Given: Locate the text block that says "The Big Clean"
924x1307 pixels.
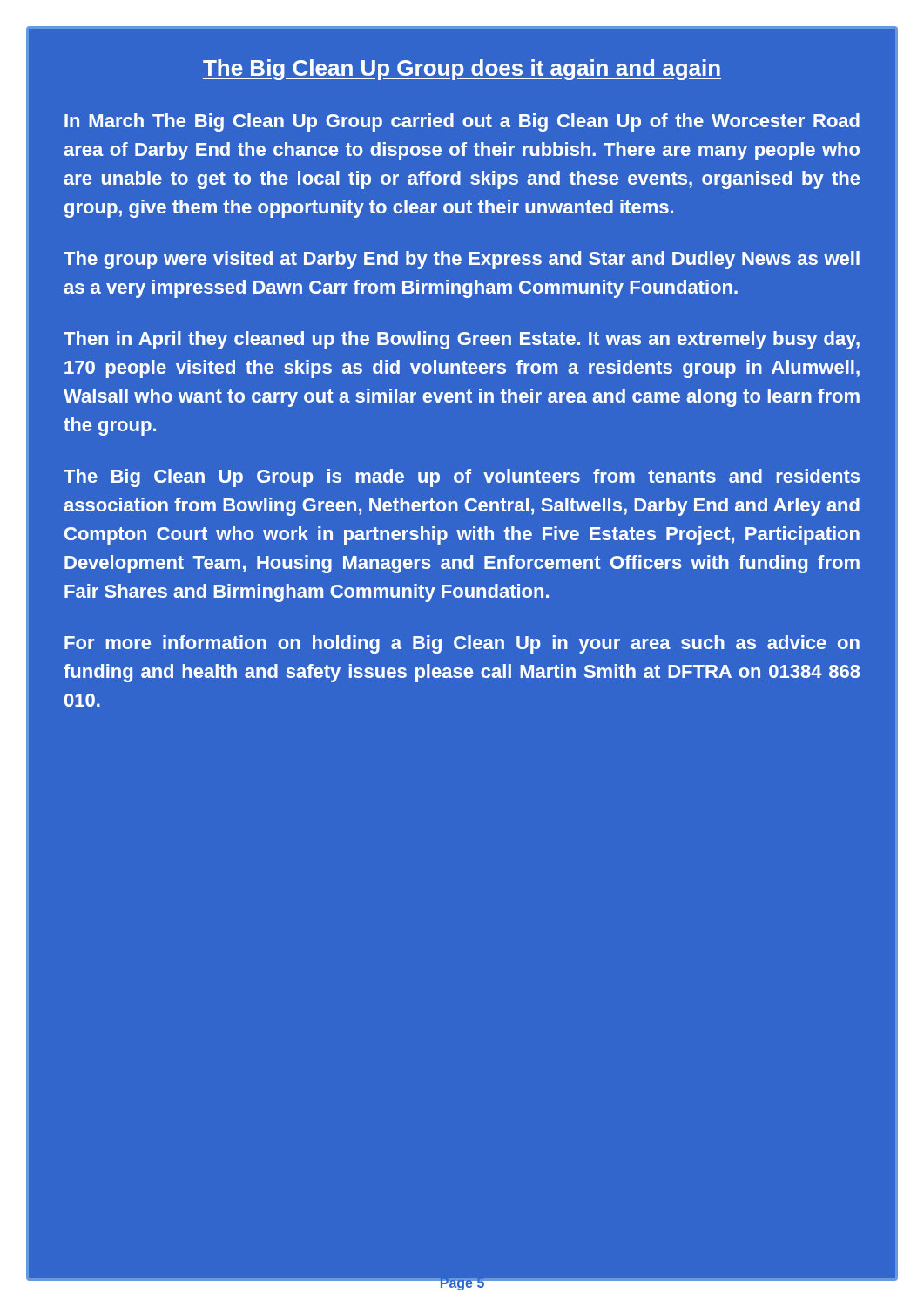Looking at the screenshot, I should pyautogui.click(x=462, y=534).
